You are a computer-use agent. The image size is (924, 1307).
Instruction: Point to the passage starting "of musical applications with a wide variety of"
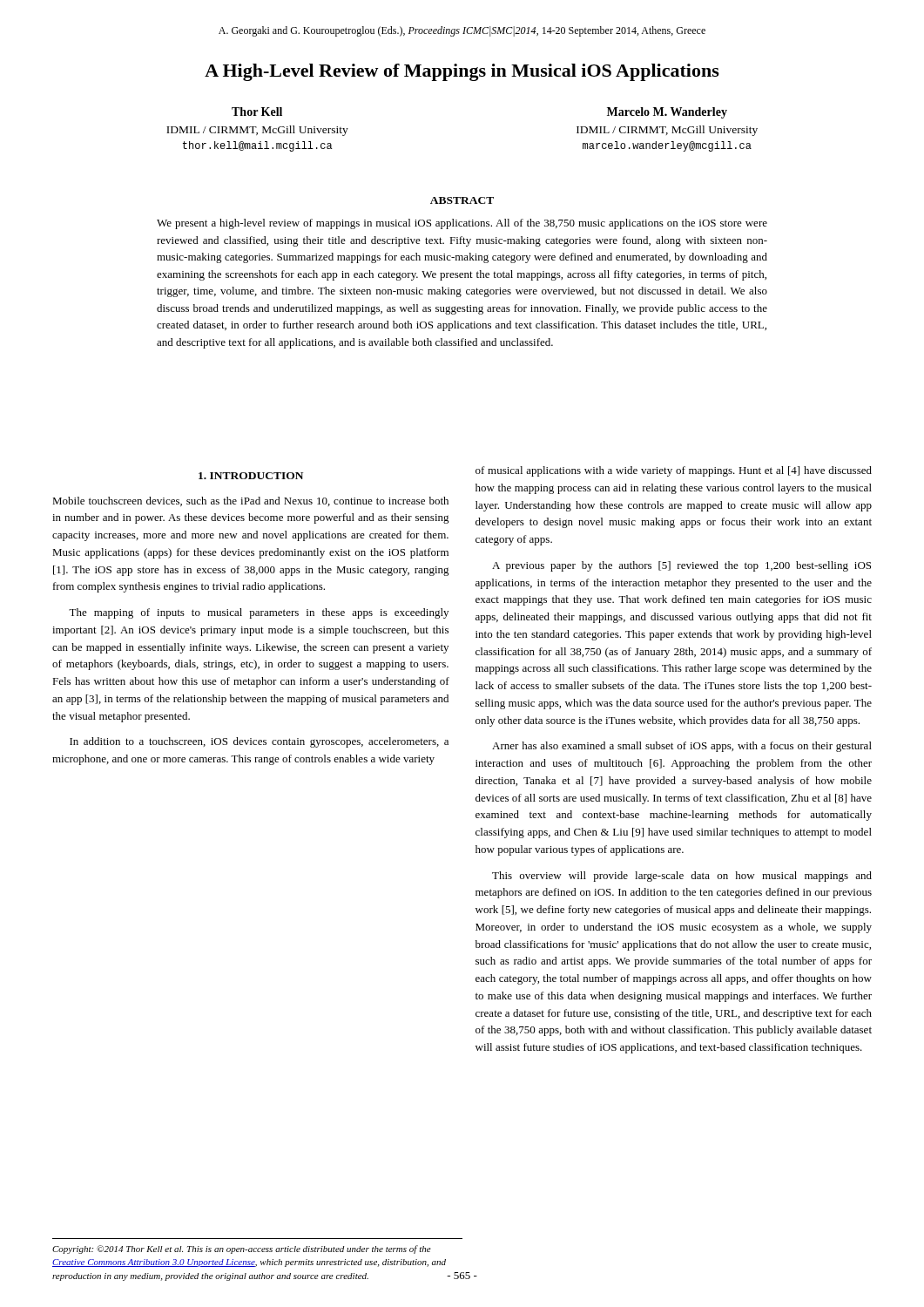(x=673, y=759)
